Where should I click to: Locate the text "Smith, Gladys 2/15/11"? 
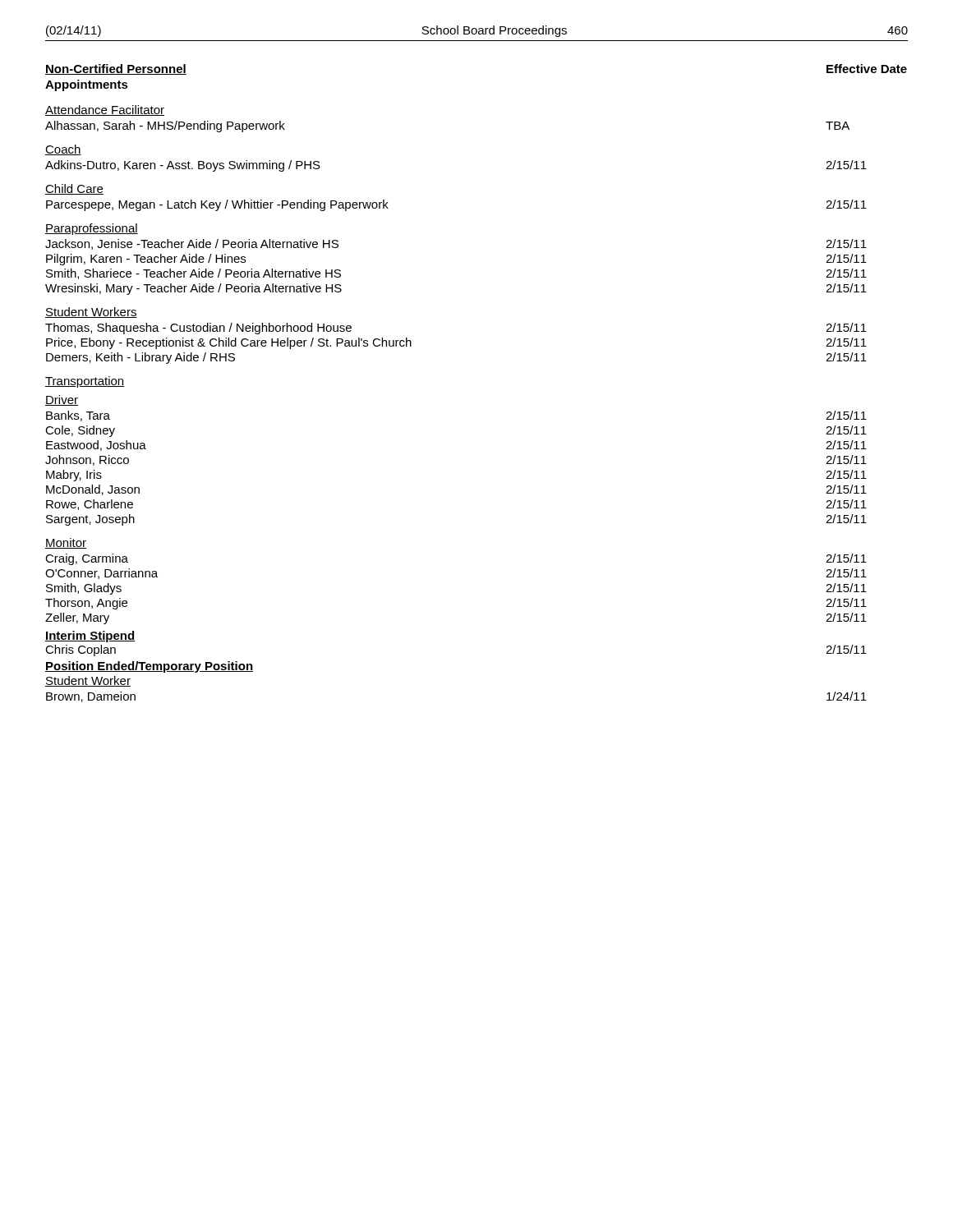89,588
